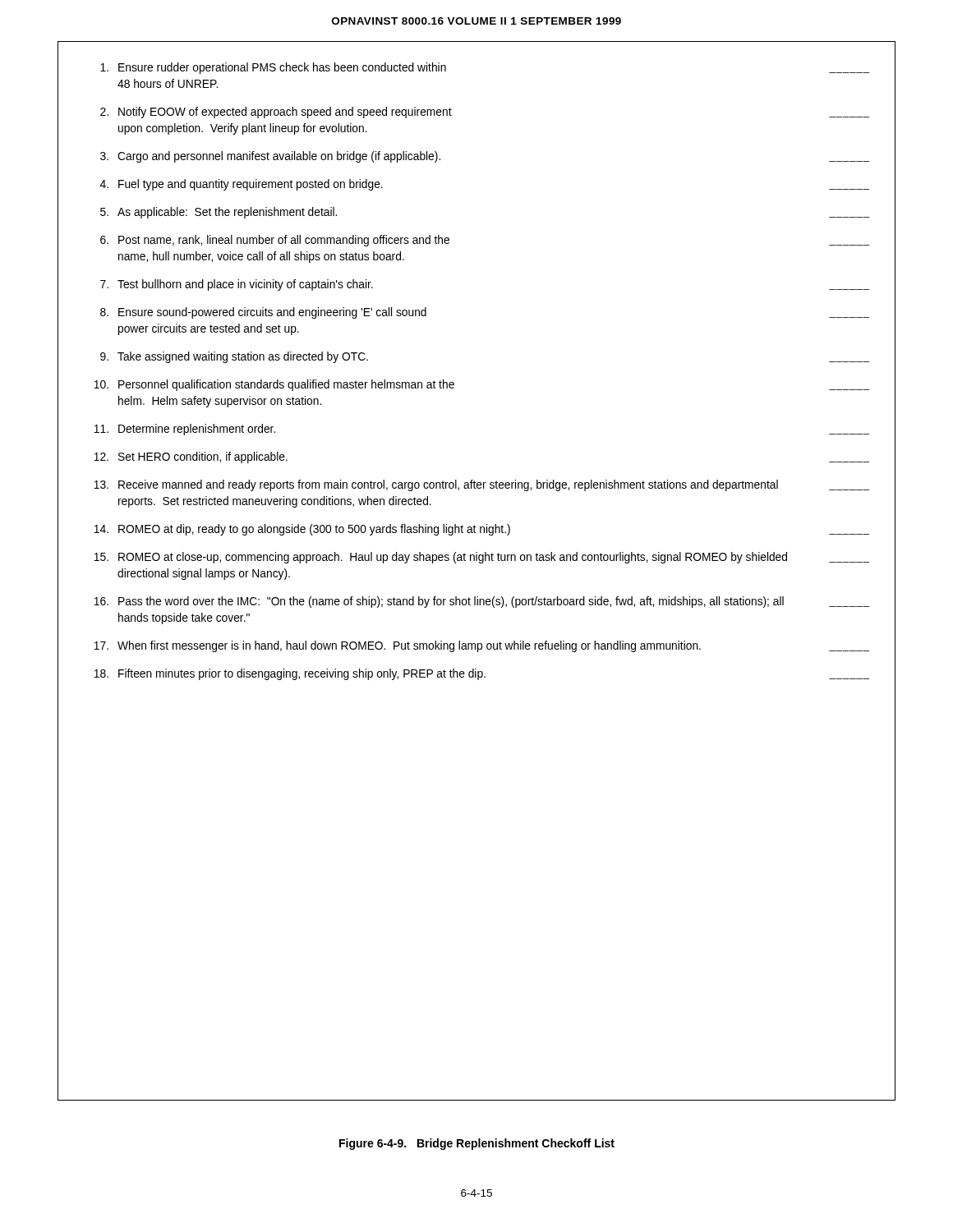Find the list item with the text "18. Fifteen minutes prior to disengaging,"
The height and width of the screenshot is (1232, 953).
click(473, 674)
